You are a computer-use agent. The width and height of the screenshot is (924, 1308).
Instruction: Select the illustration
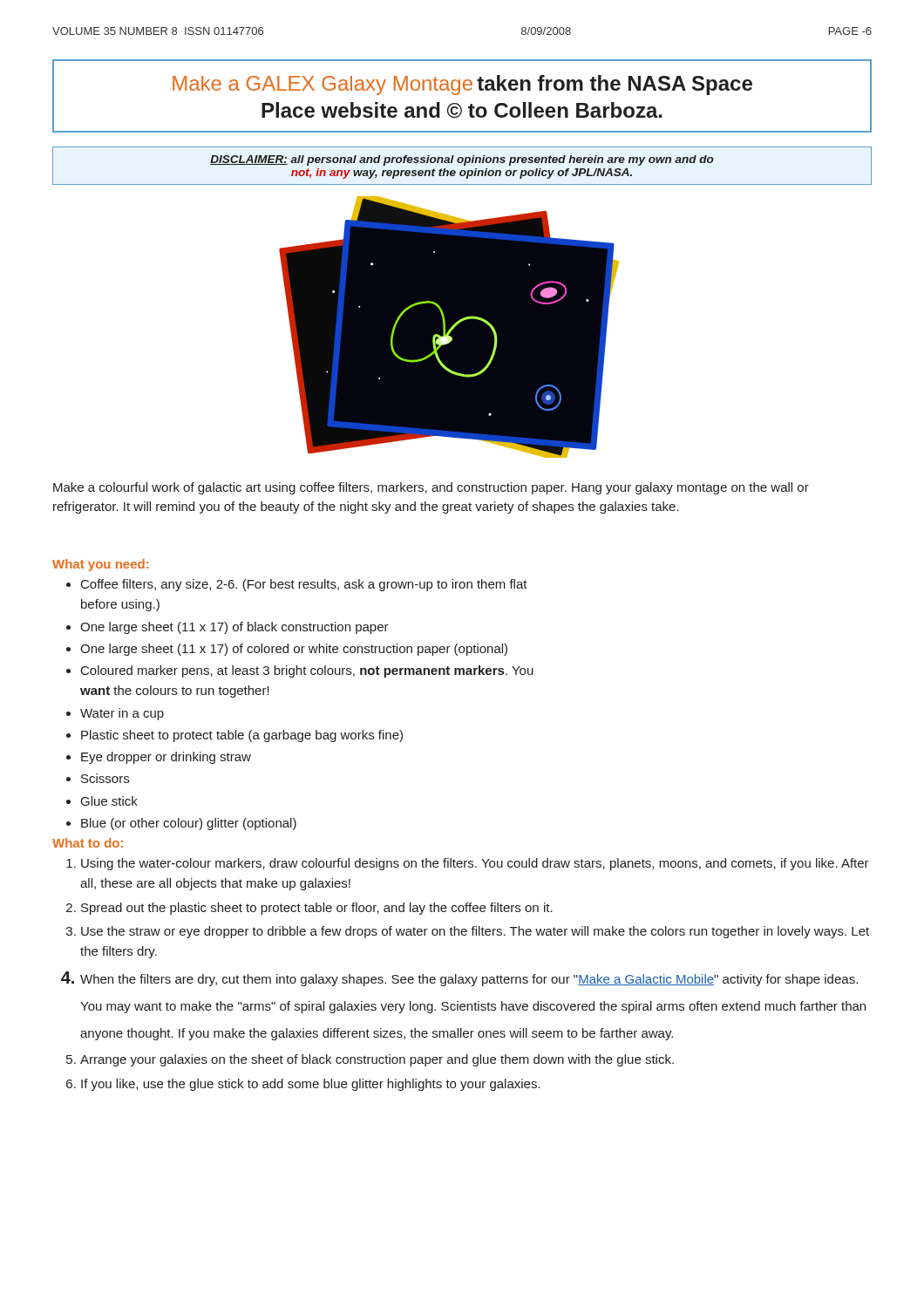tap(462, 327)
